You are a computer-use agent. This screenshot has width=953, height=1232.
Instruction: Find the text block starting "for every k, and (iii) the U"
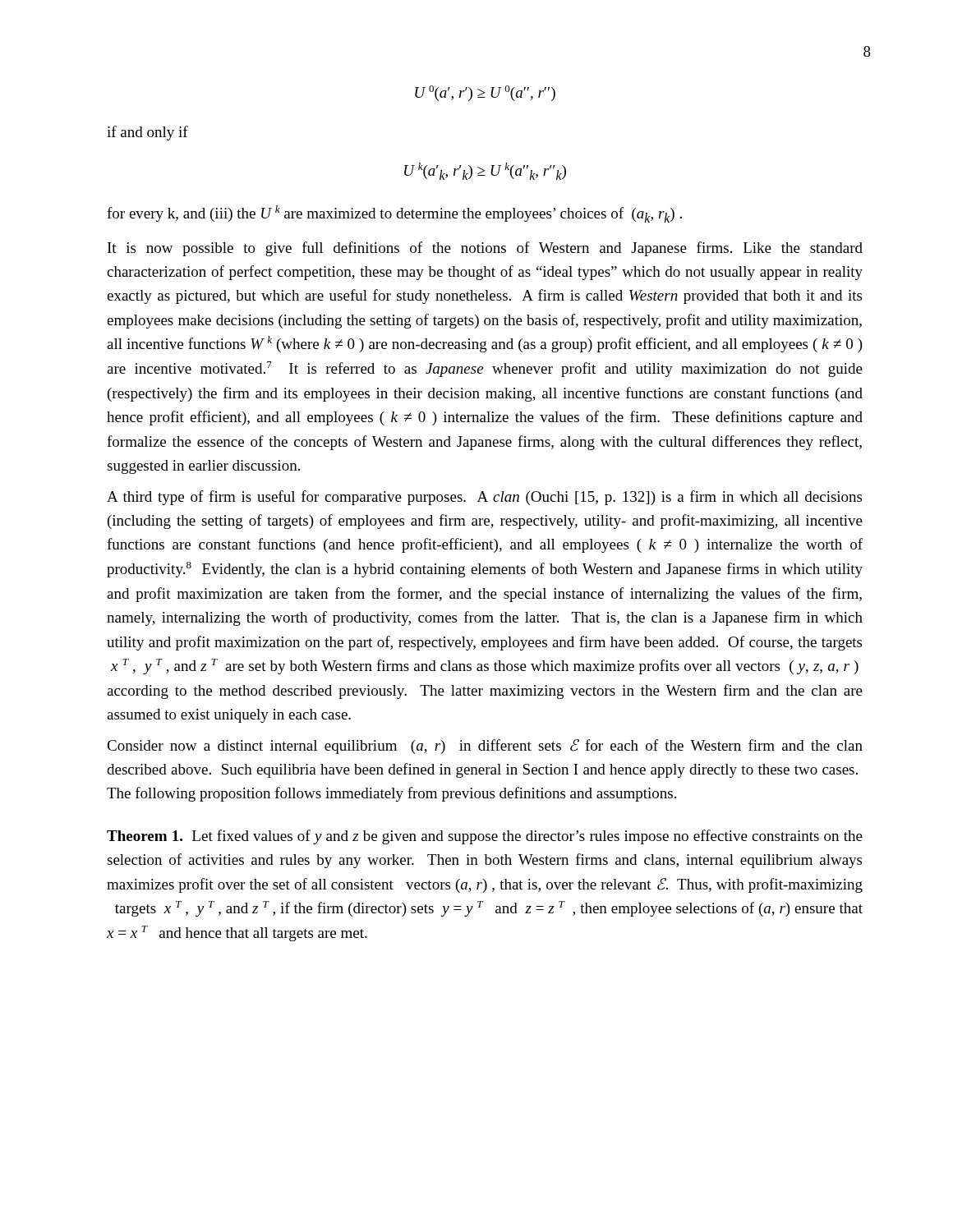[x=485, y=215]
